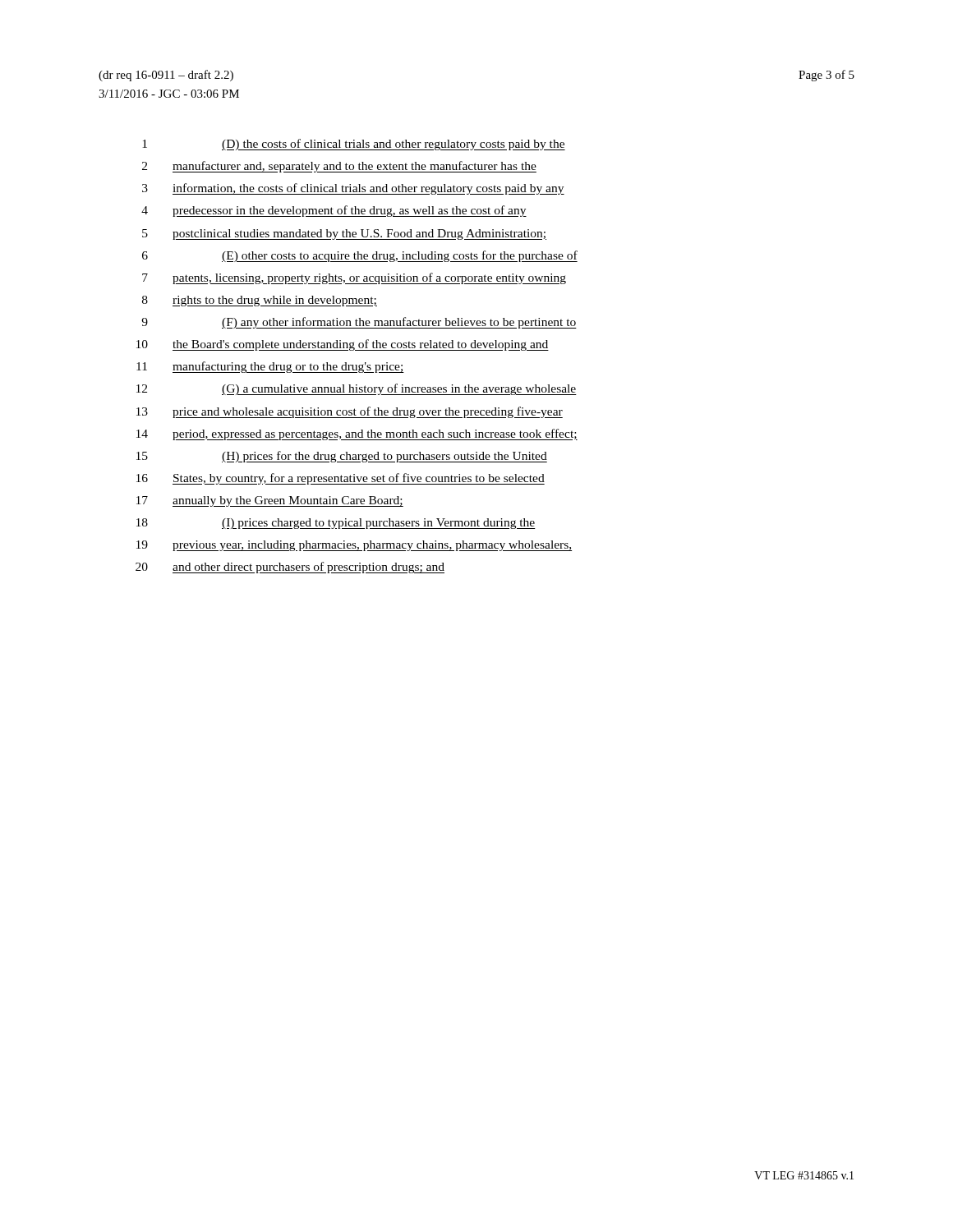Click on the text block starting "12 (G) a"
953x1232 pixels.
(x=476, y=388)
